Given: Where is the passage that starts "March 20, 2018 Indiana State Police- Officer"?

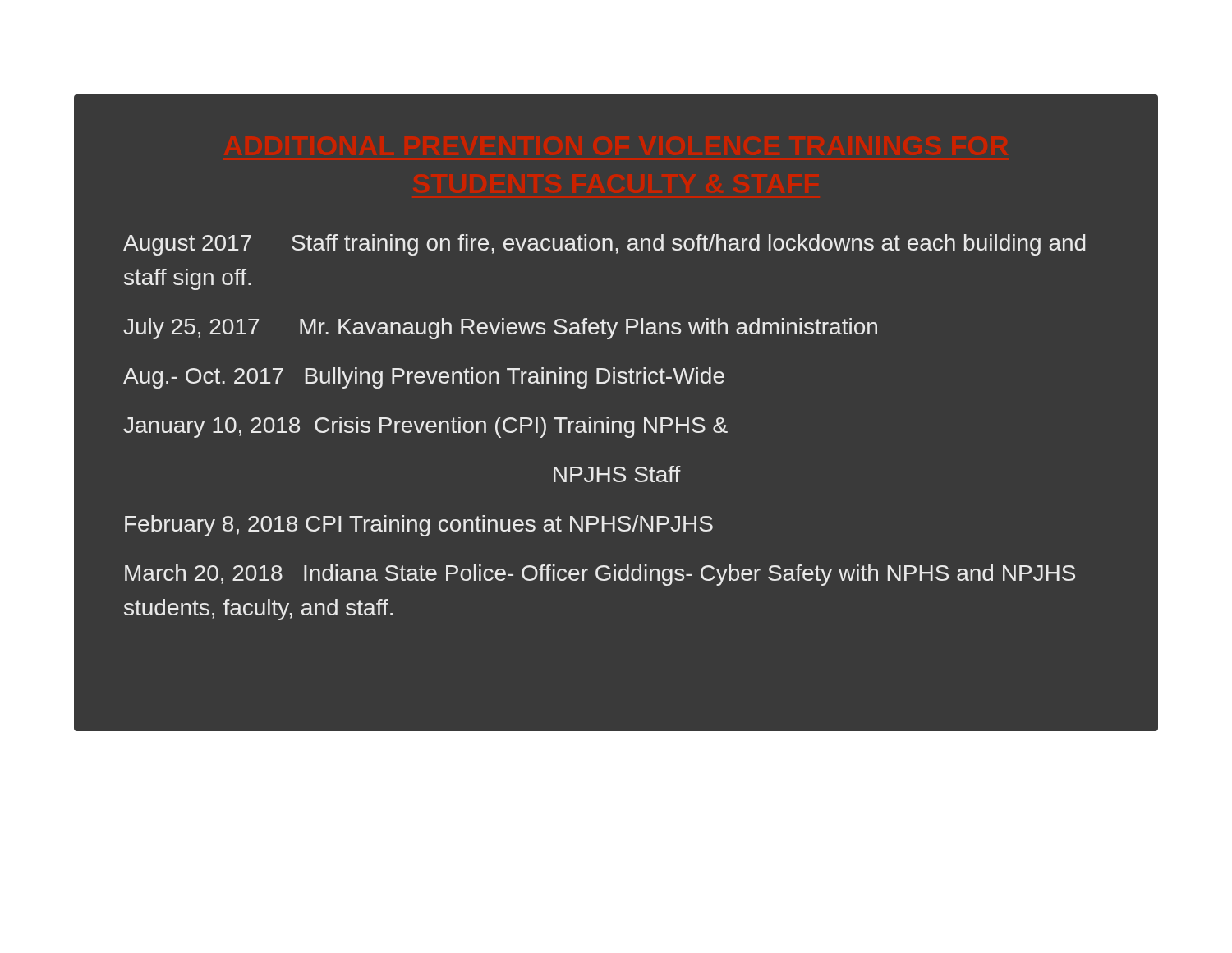Looking at the screenshot, I should (600, 590).
